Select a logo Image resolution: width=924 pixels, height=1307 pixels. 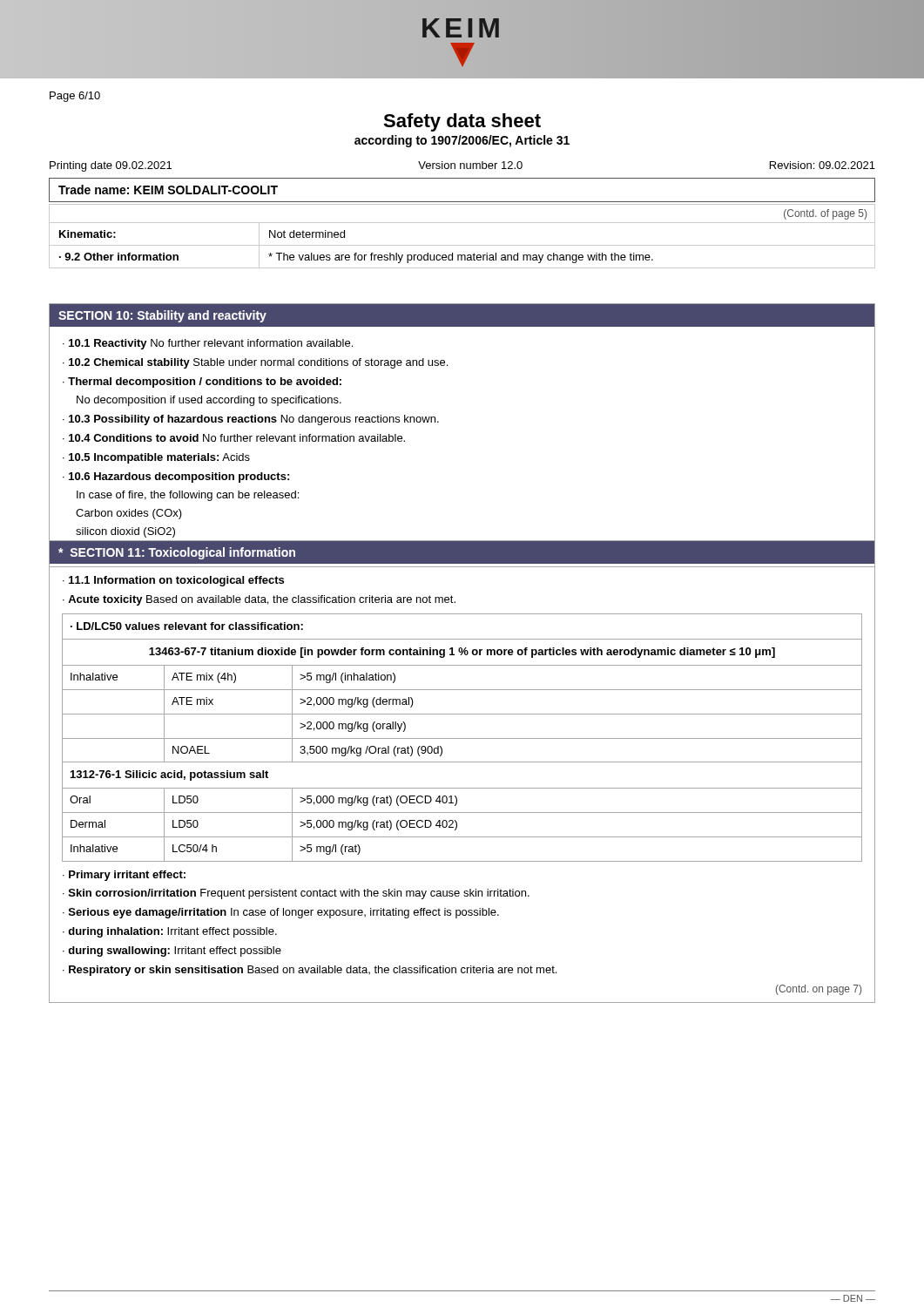462,39
